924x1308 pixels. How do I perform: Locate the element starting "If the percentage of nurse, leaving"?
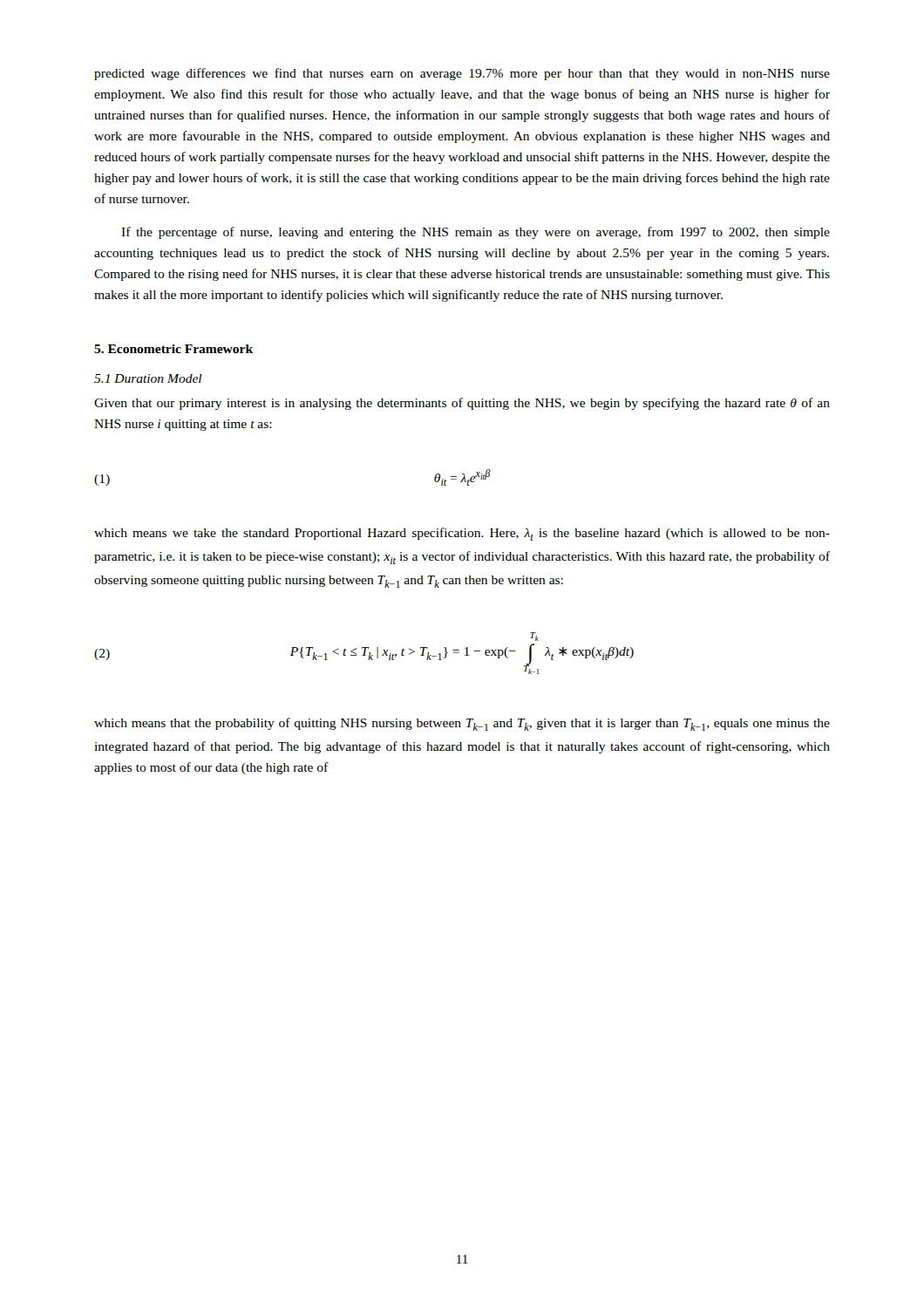coord(462,263)
